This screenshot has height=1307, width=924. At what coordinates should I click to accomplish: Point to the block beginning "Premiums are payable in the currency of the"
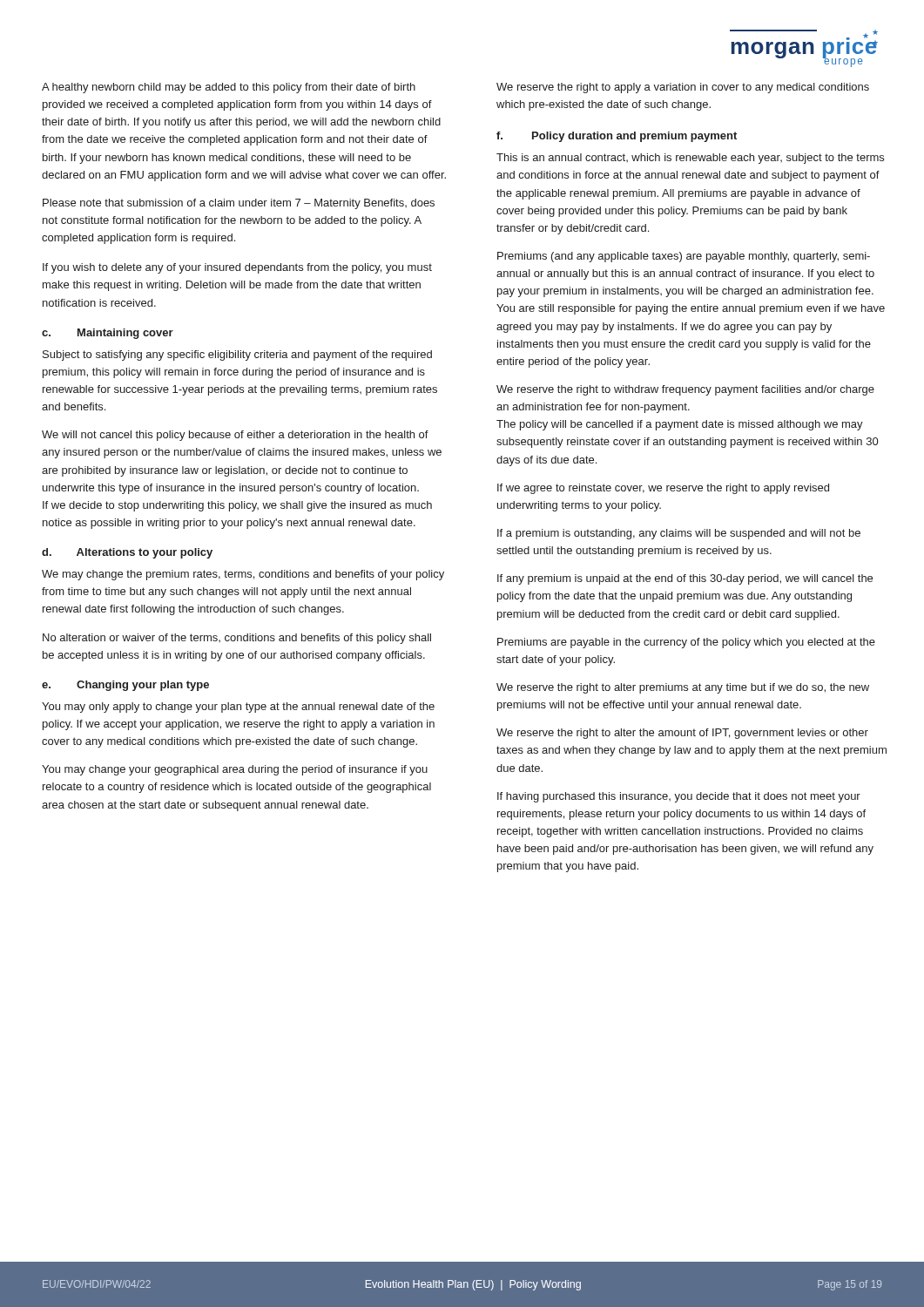(x=686, y=650)
